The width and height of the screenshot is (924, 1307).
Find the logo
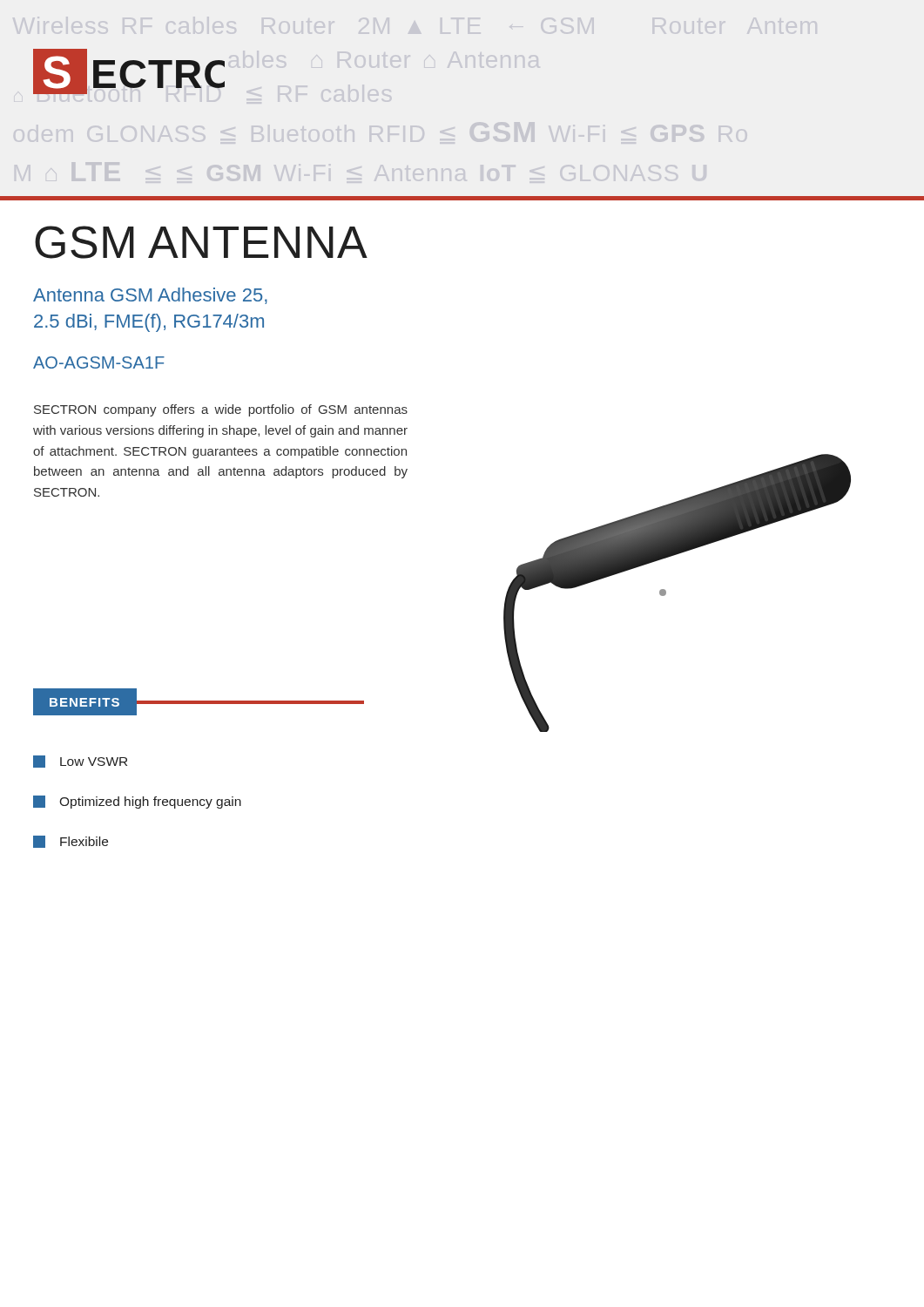[129, 77]
